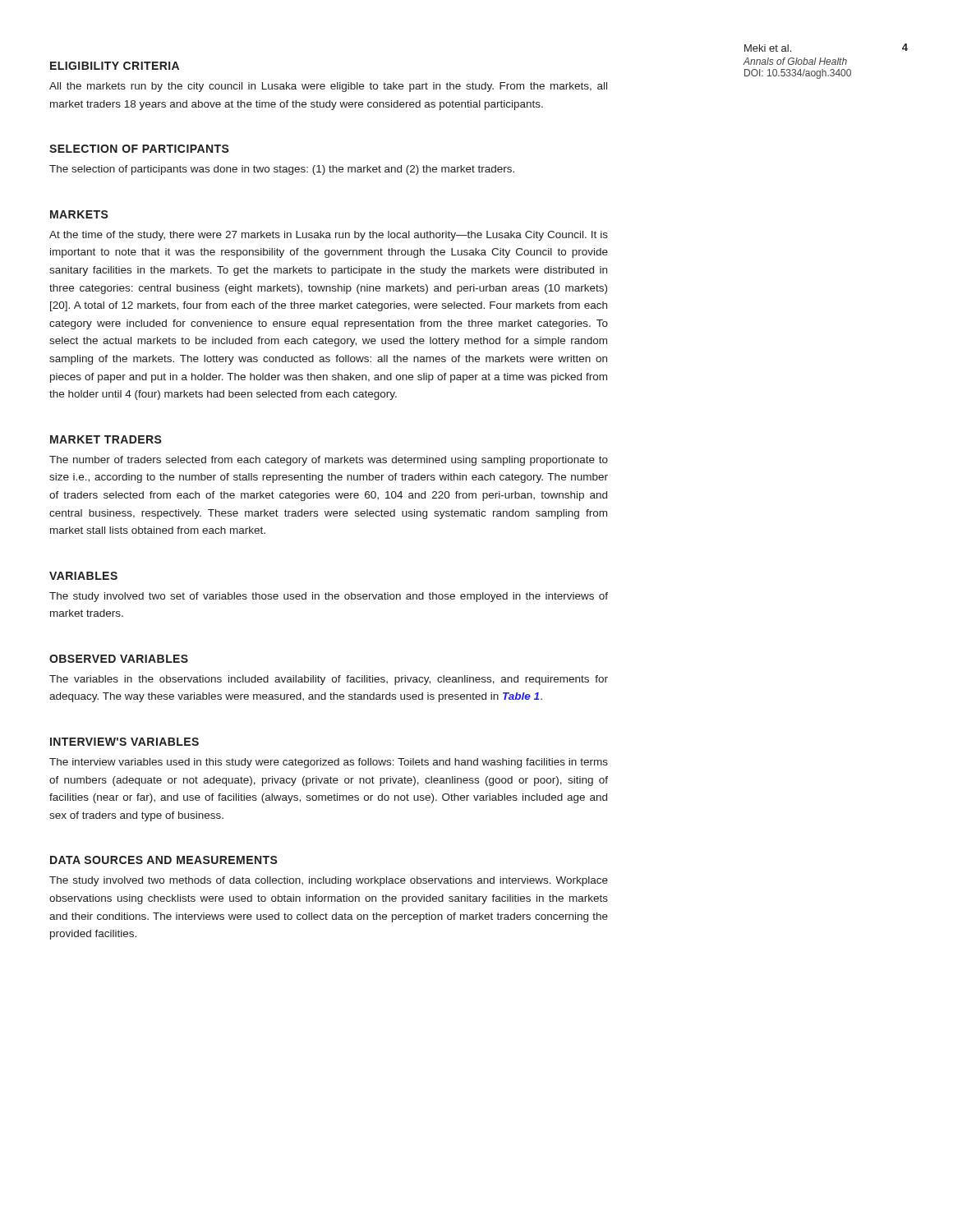This screenshot has width=953, height=1232.
Task: Select the text block starting "The study involved two set"
Action: 329,605
